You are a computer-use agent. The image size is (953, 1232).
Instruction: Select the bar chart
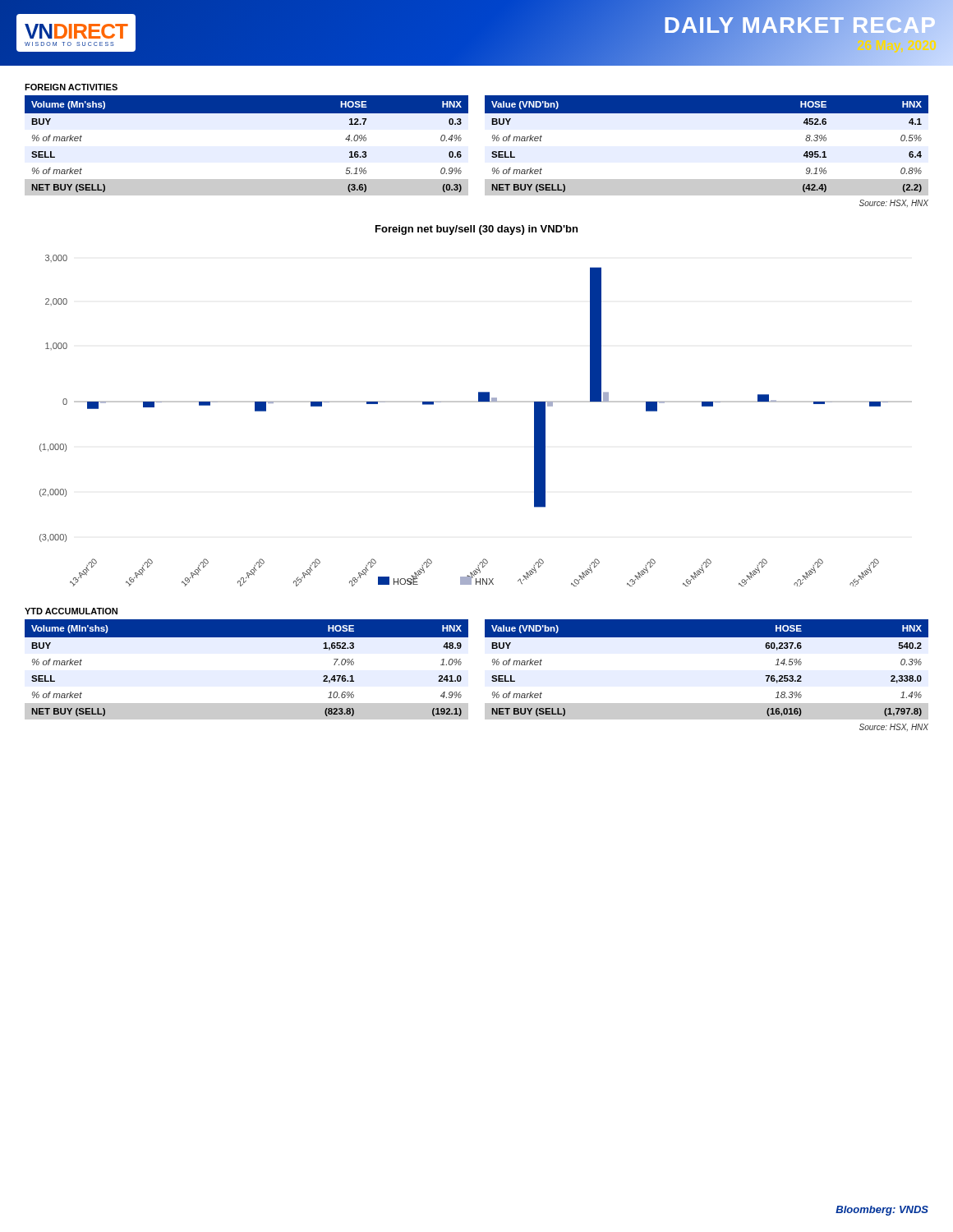tap(476, 416)
